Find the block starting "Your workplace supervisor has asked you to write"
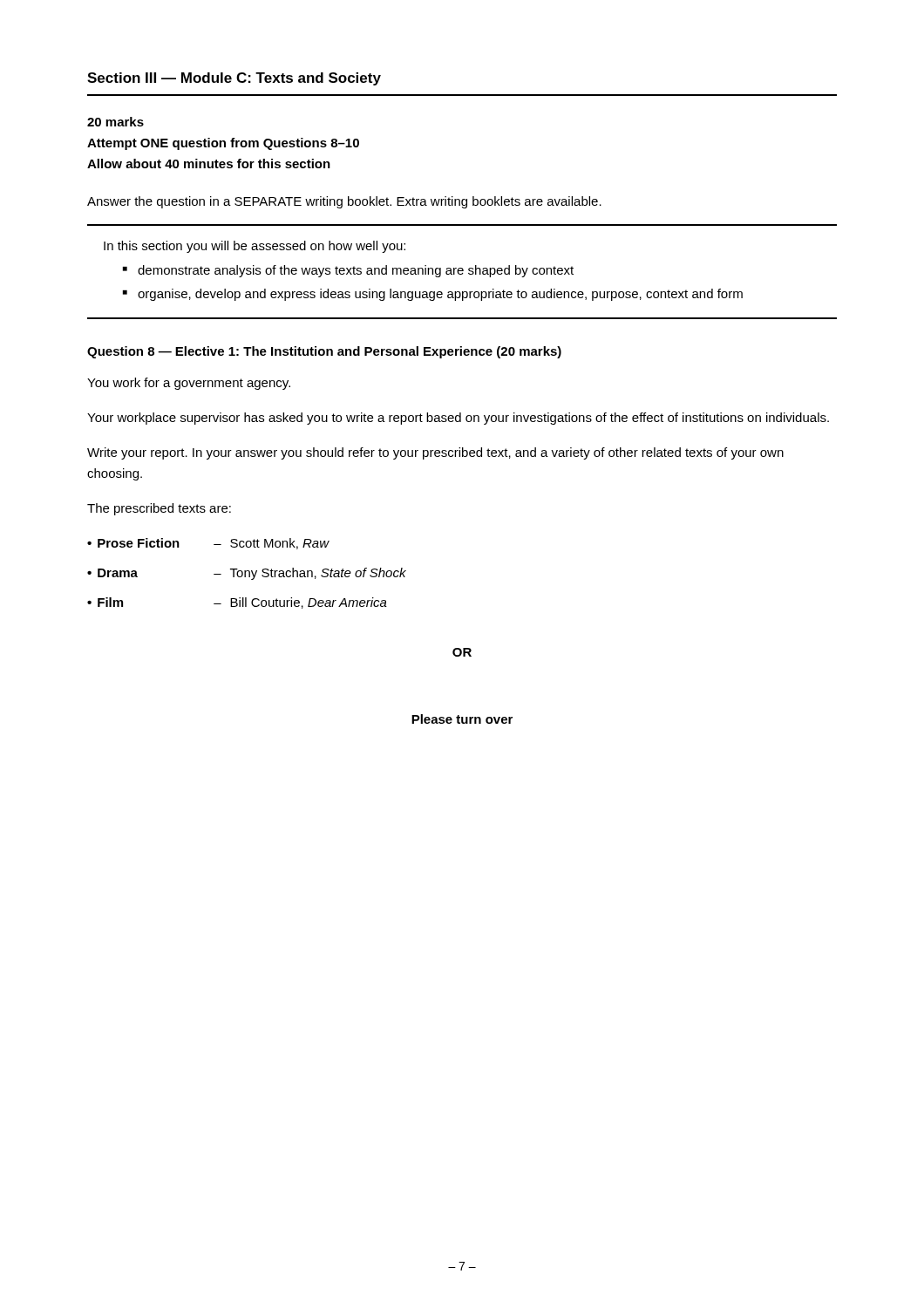924x1308 pixels. click(x=459, y=417)
